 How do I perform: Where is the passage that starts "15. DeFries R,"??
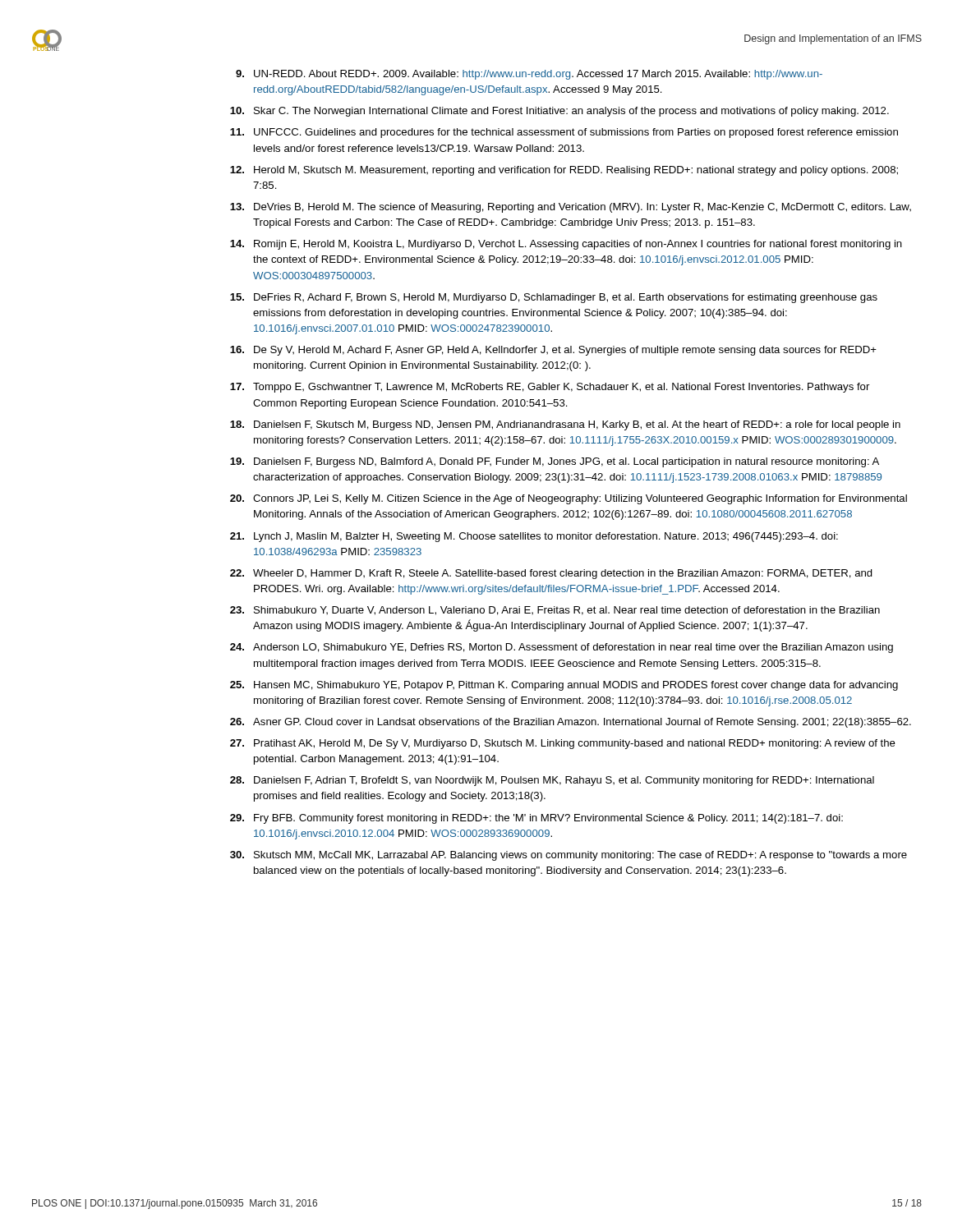click(x=567, y=312)
